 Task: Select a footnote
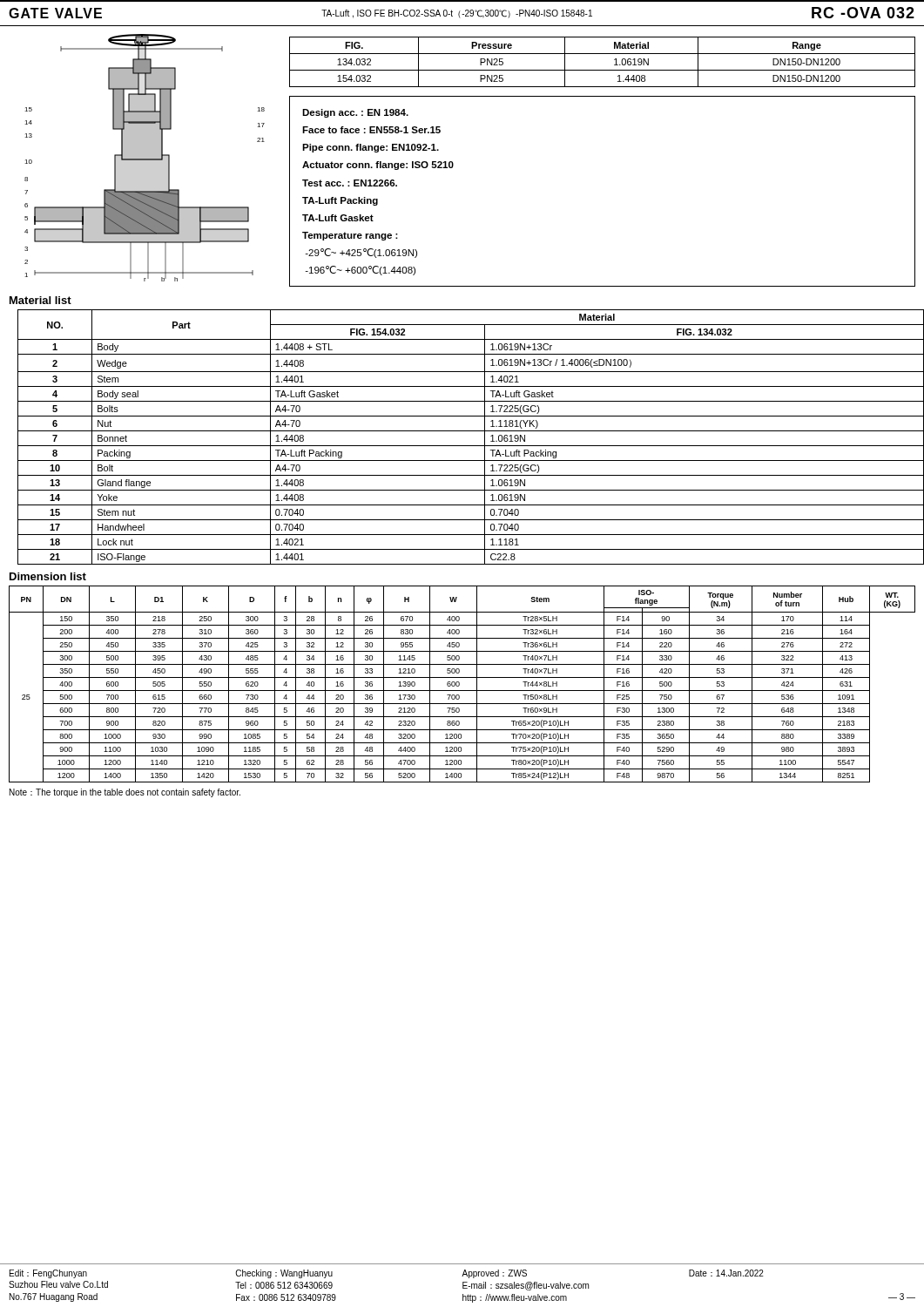[125, 793]
